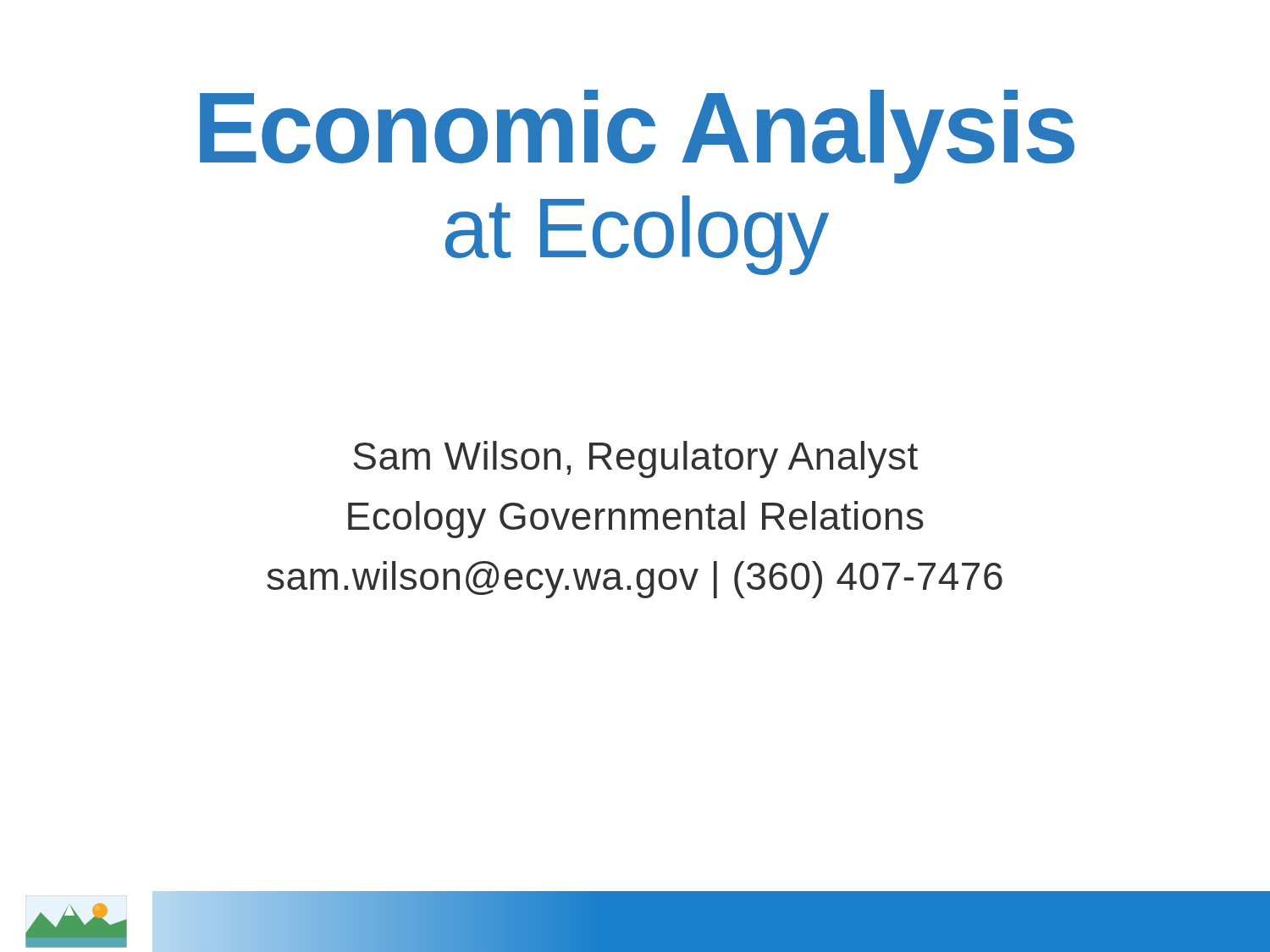Select the logo
This screenshot has width=1270, height=952.
(x=76, y=922)
